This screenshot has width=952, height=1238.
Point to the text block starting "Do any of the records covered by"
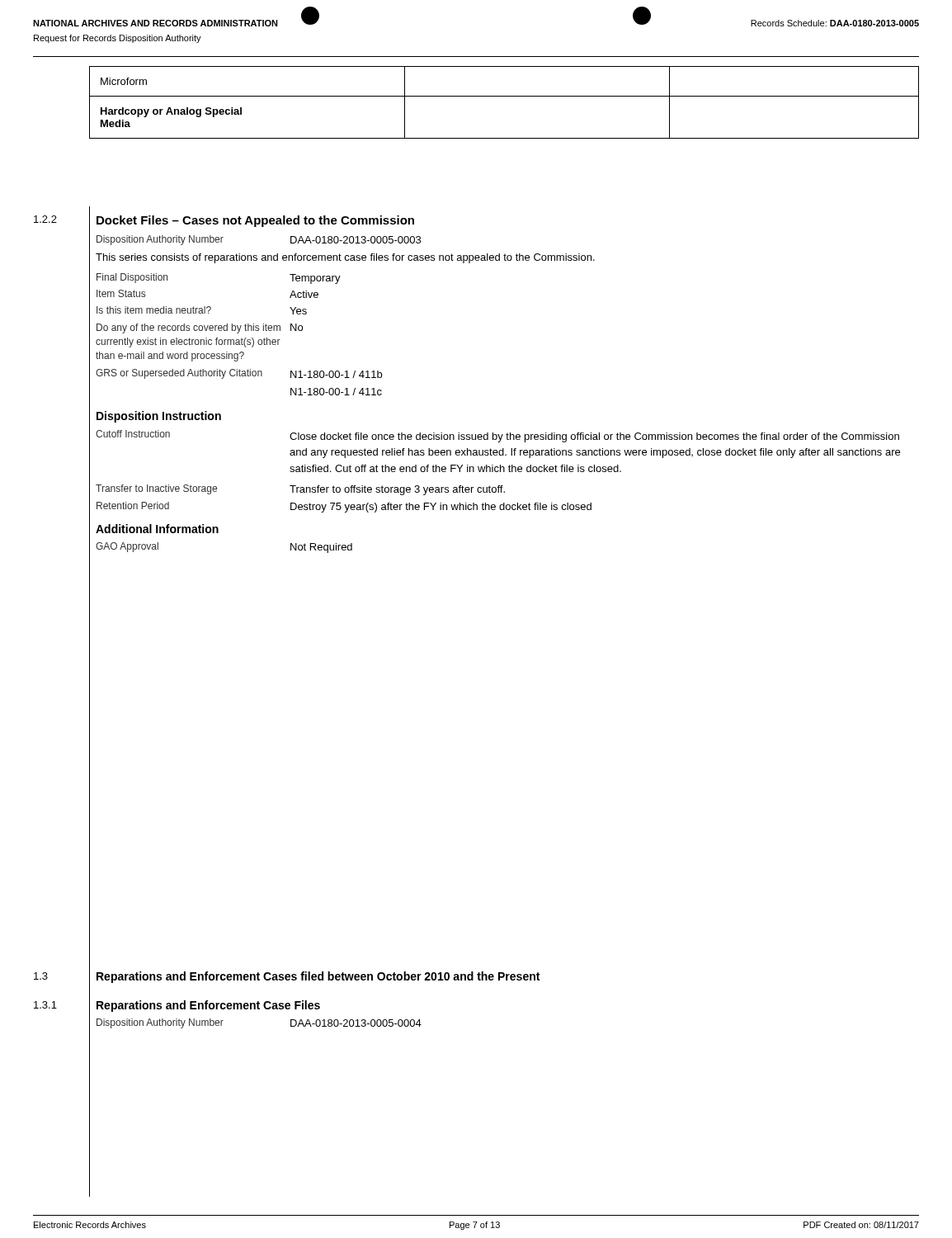point(200,328)
